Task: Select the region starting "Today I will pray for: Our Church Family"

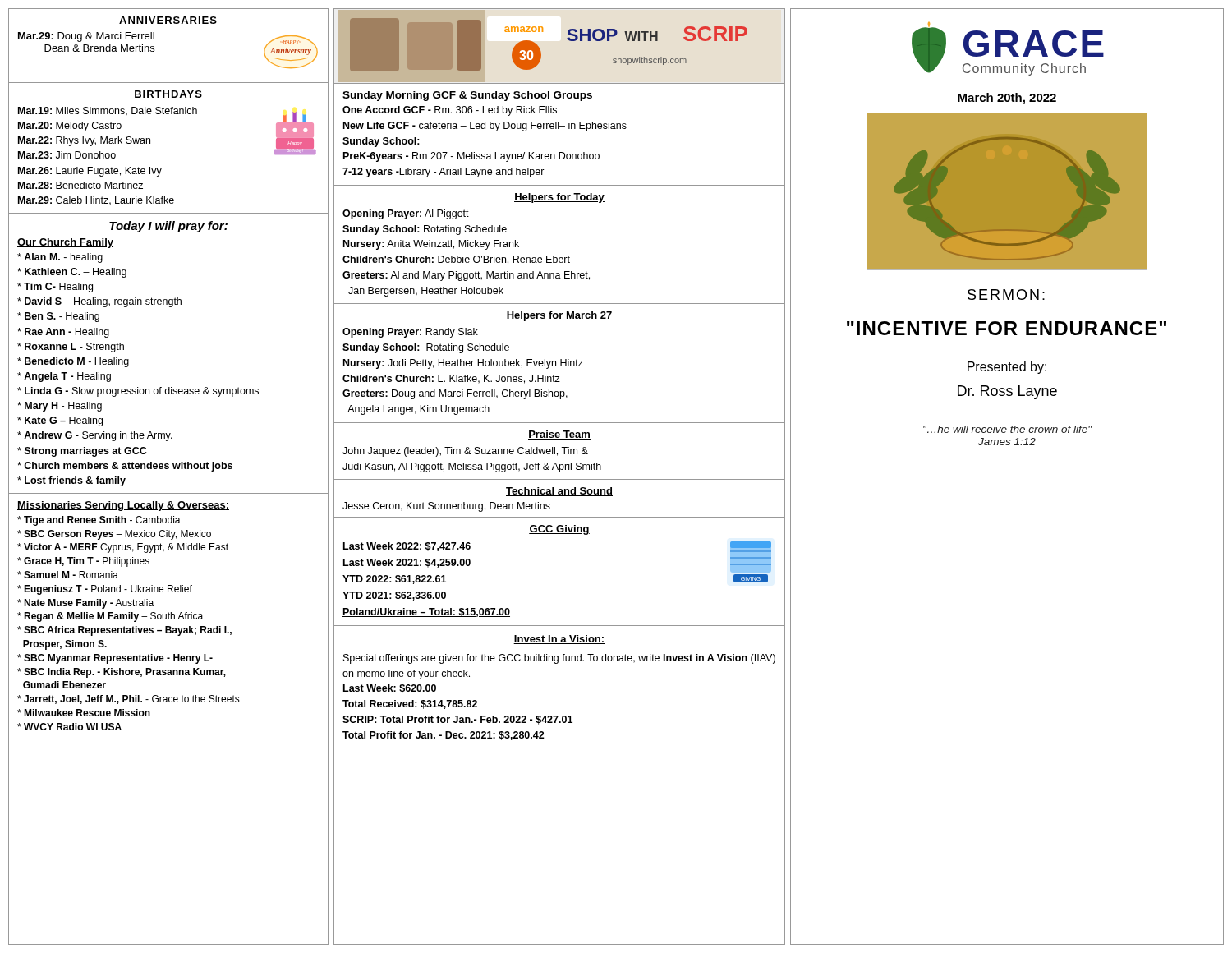Action: coord(168,227)
